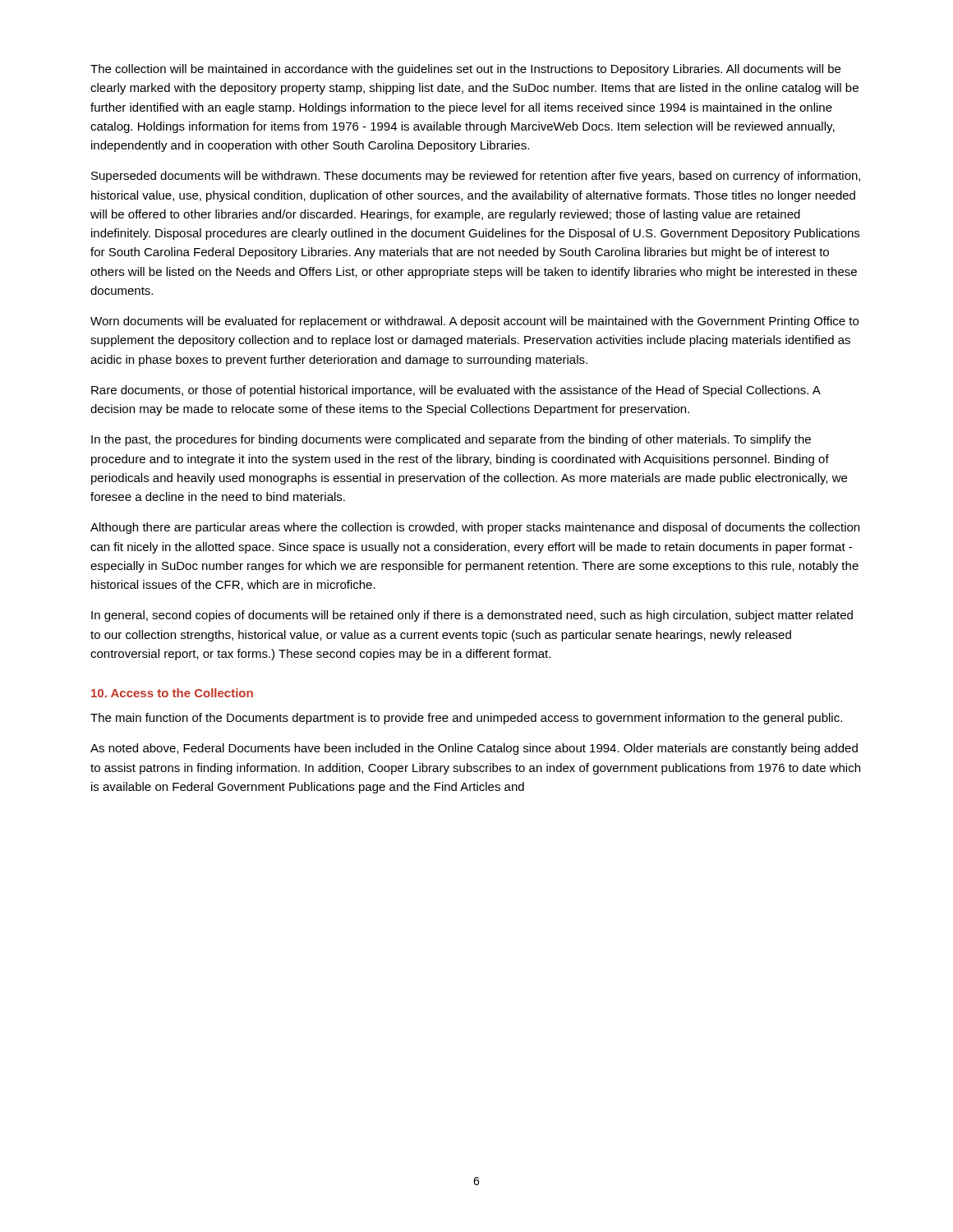Find the region starting "10. Access to"
This screenshot has height=1232, width=953.
click(x=172, y=693)
